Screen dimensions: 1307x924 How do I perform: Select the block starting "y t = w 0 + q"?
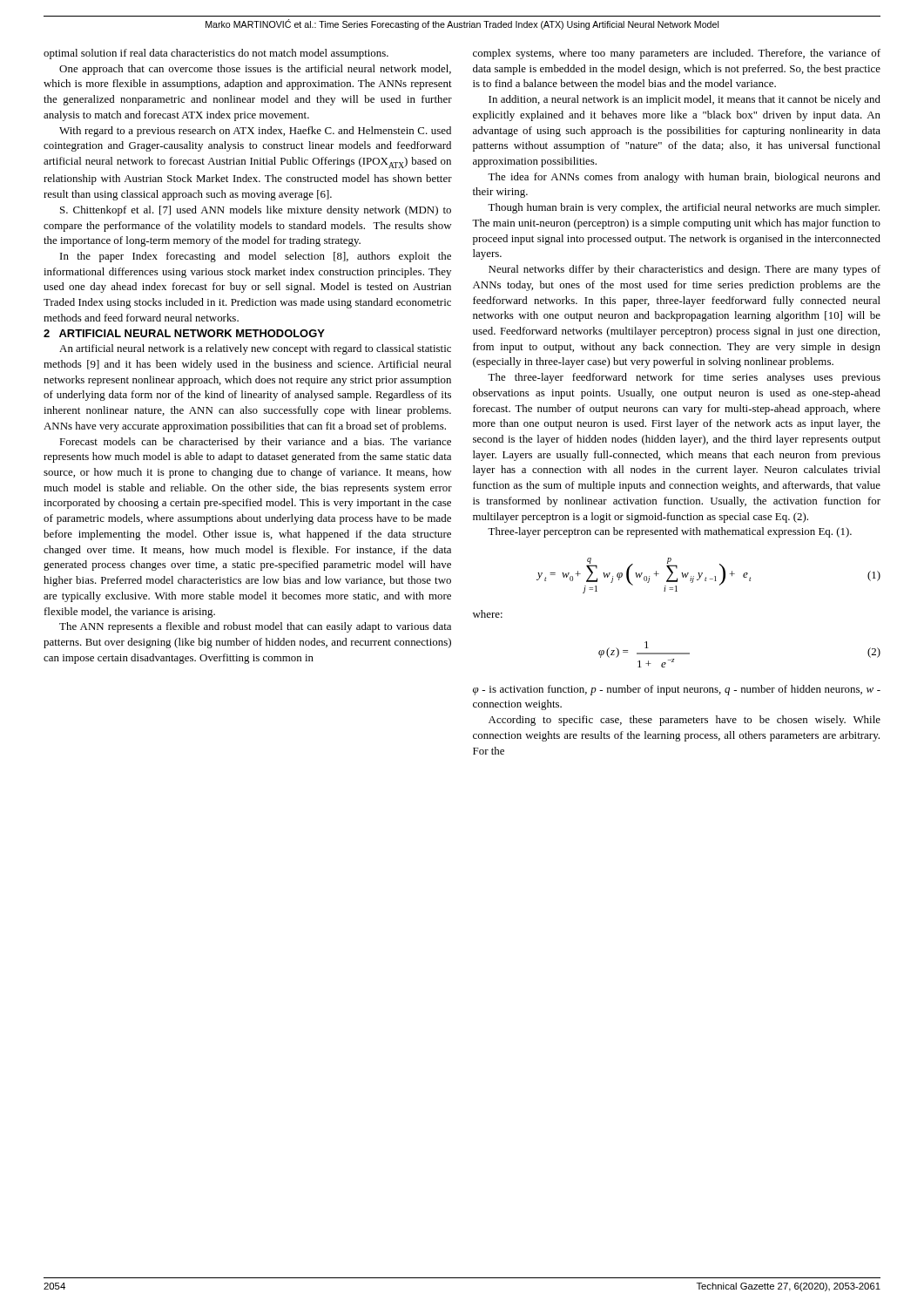click(x=709, y=575)
